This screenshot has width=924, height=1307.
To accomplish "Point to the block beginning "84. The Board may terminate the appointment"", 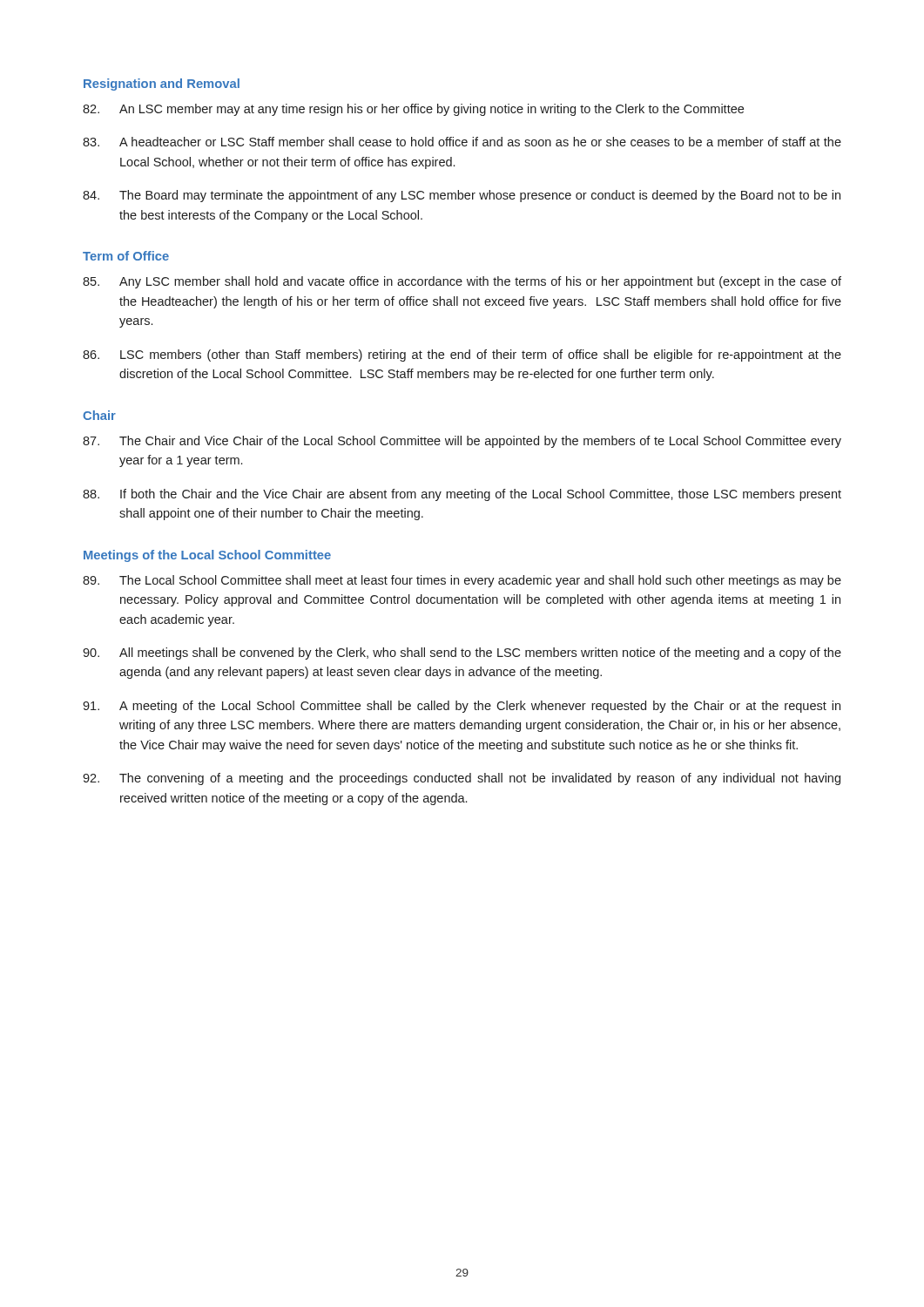I will tap(462, 206).
